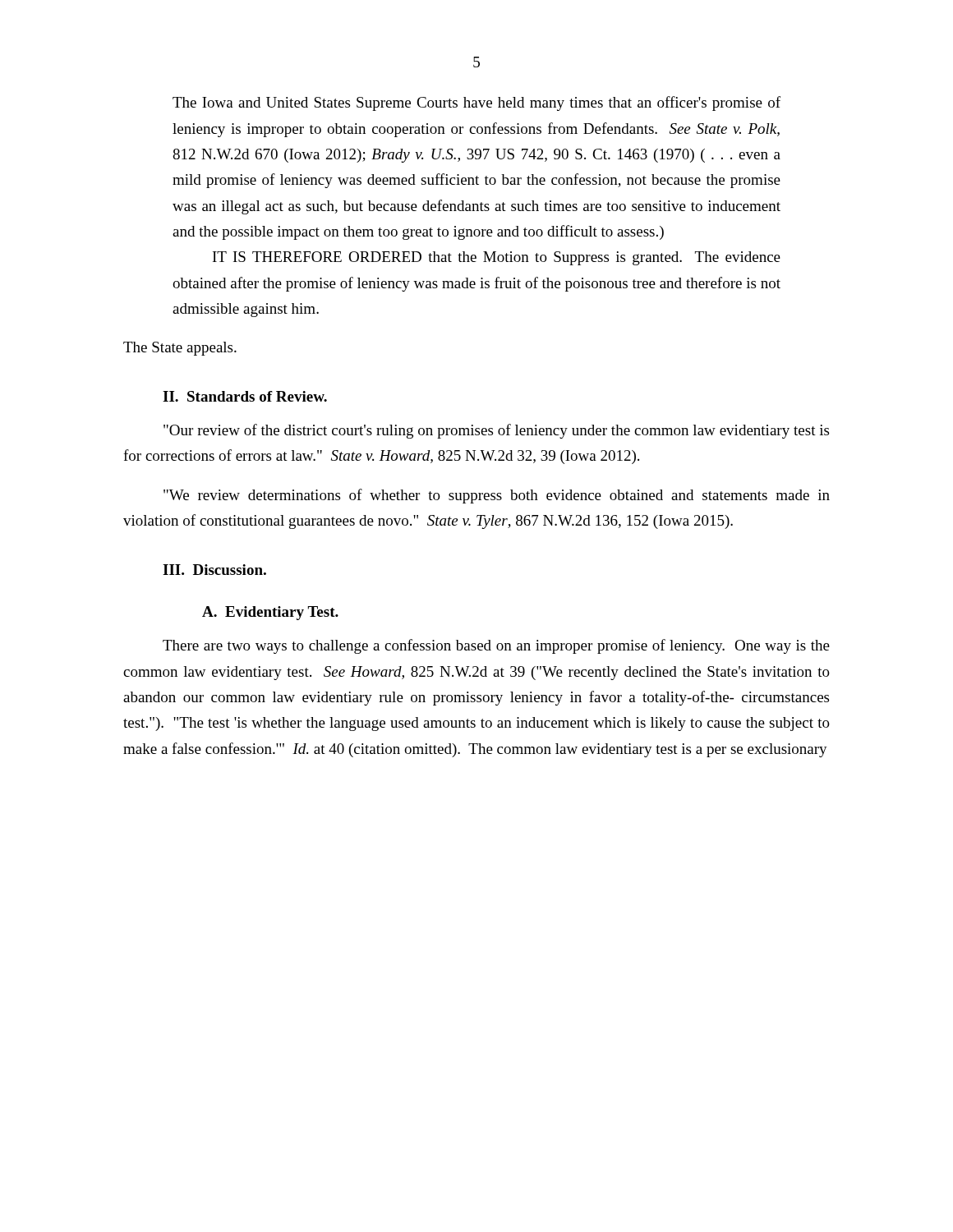Navigate to the block starting "A. Evidentiary Test."
Viewport: 953px width, 1232px height.
pos(270,611)
